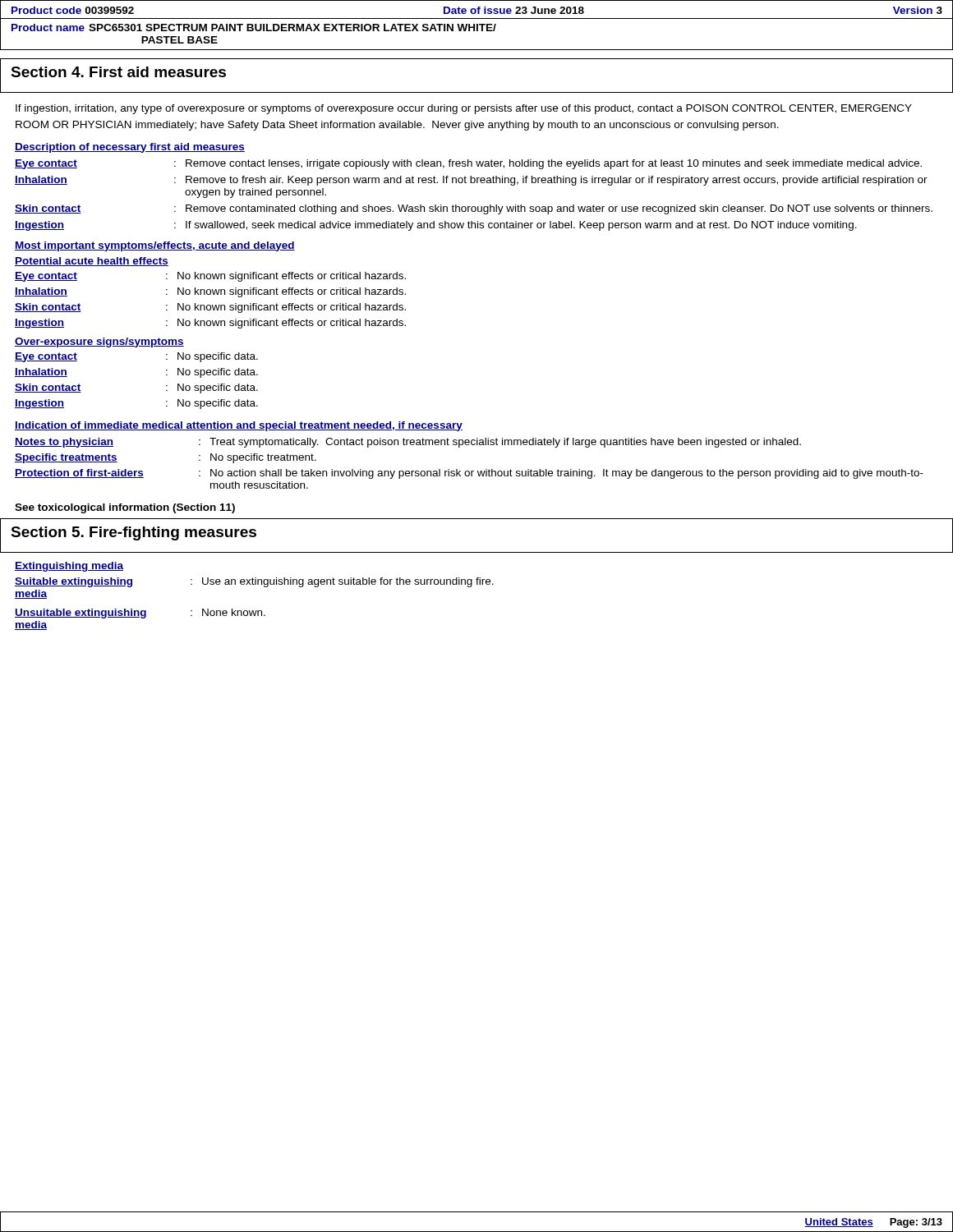Click the passage that begins "Ingestion : If swallowed, seek"
Viewport: 953px width, 1232px height.
[x=476, y=224]
